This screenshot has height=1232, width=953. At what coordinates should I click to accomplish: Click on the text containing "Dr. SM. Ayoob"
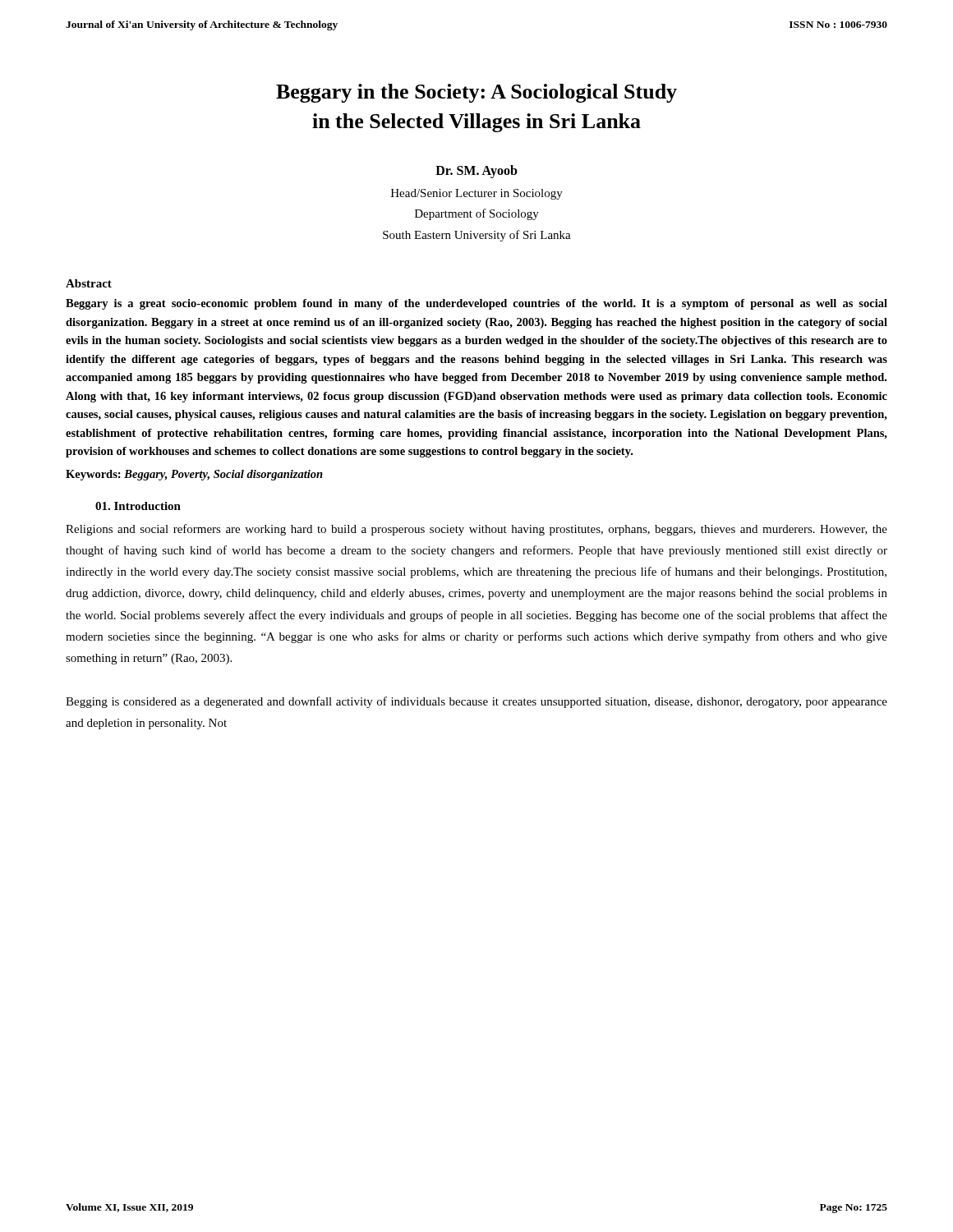(x=476, y=170)
